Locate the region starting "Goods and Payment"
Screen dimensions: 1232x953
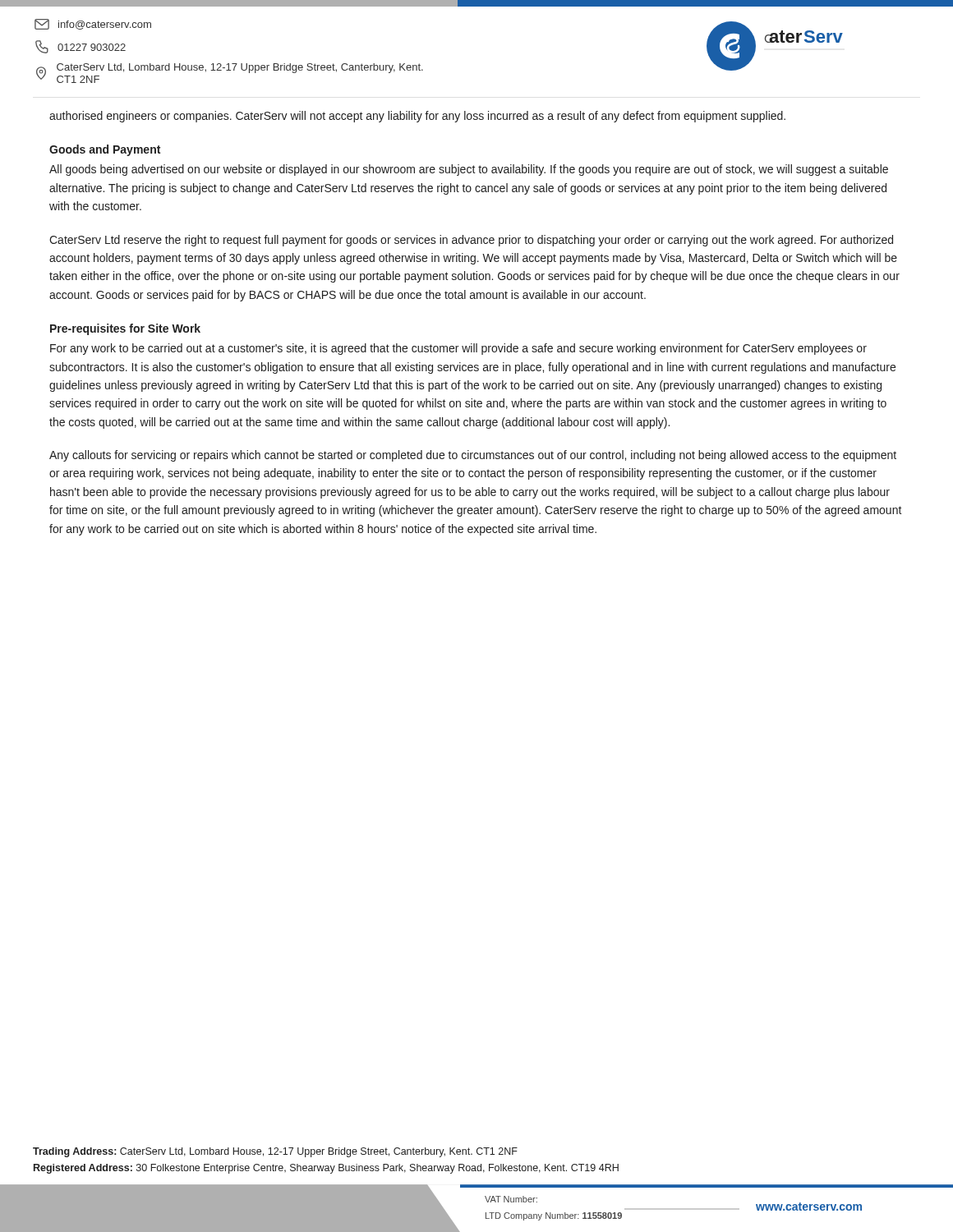(105, 150)
